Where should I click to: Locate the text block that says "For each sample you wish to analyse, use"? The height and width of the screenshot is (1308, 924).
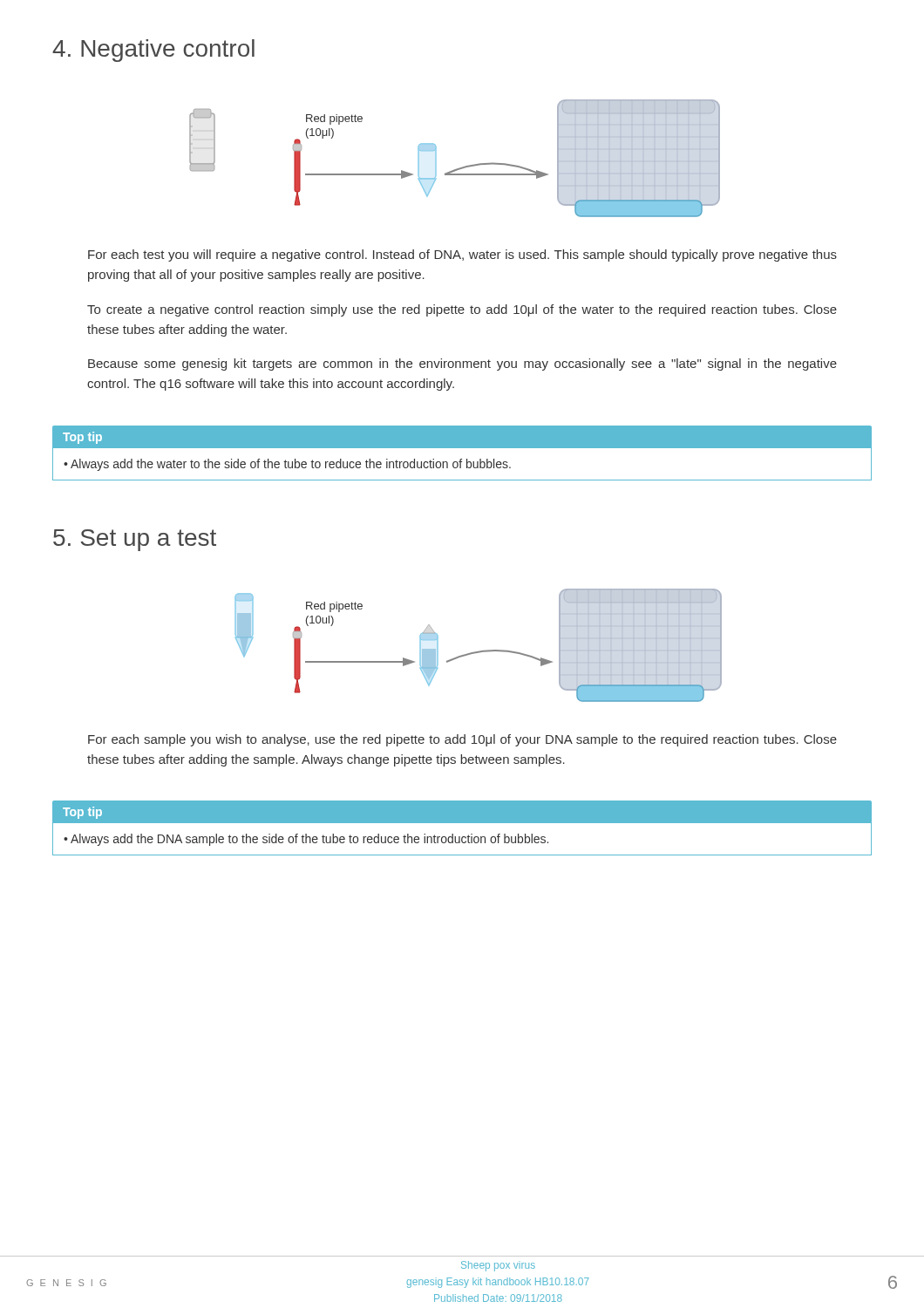pyautogui.click(x=462, y=749)
